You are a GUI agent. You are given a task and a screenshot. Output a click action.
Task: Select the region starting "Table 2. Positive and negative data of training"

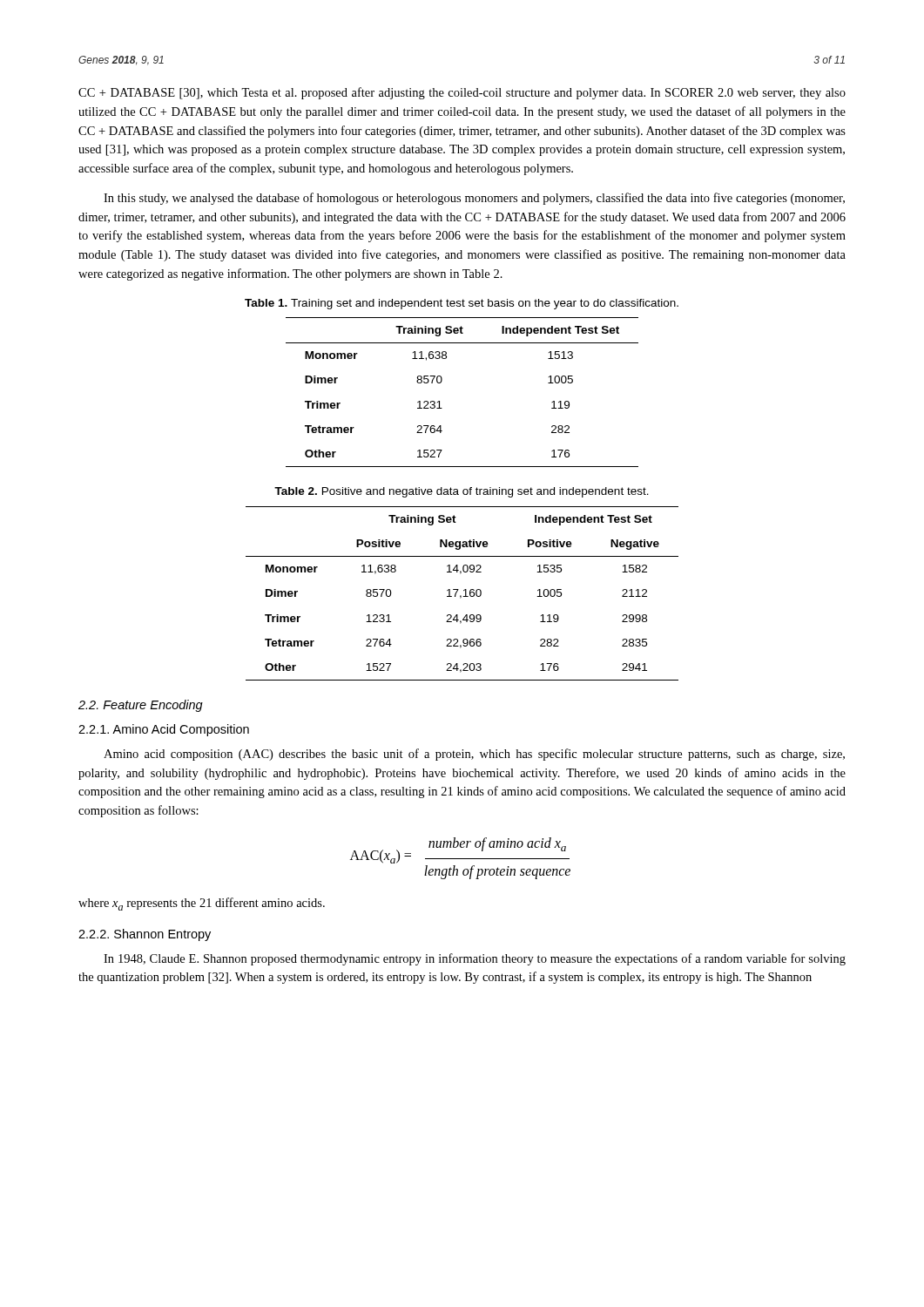(462, 491)
